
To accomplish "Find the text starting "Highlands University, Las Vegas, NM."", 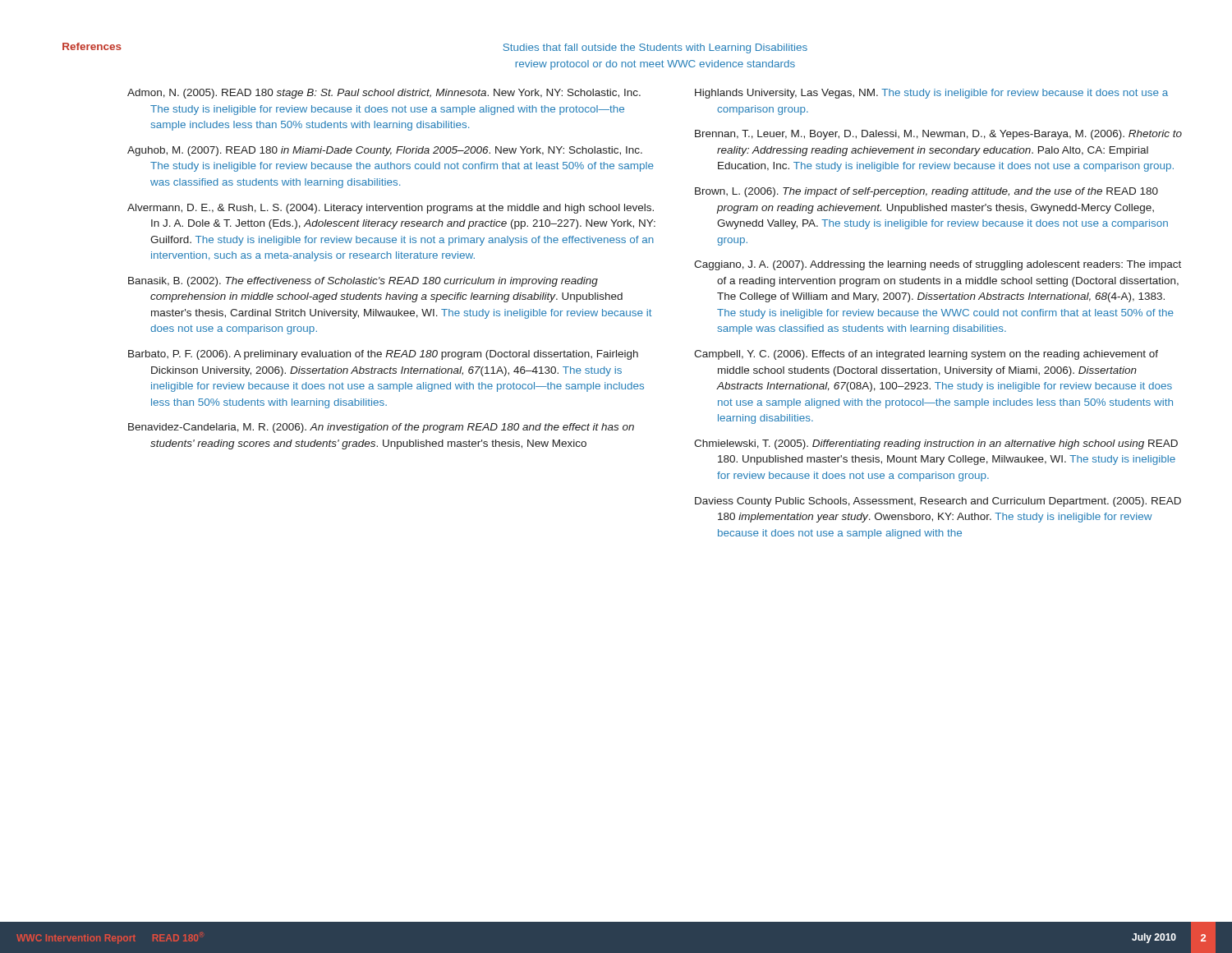I will click(931, 101).
